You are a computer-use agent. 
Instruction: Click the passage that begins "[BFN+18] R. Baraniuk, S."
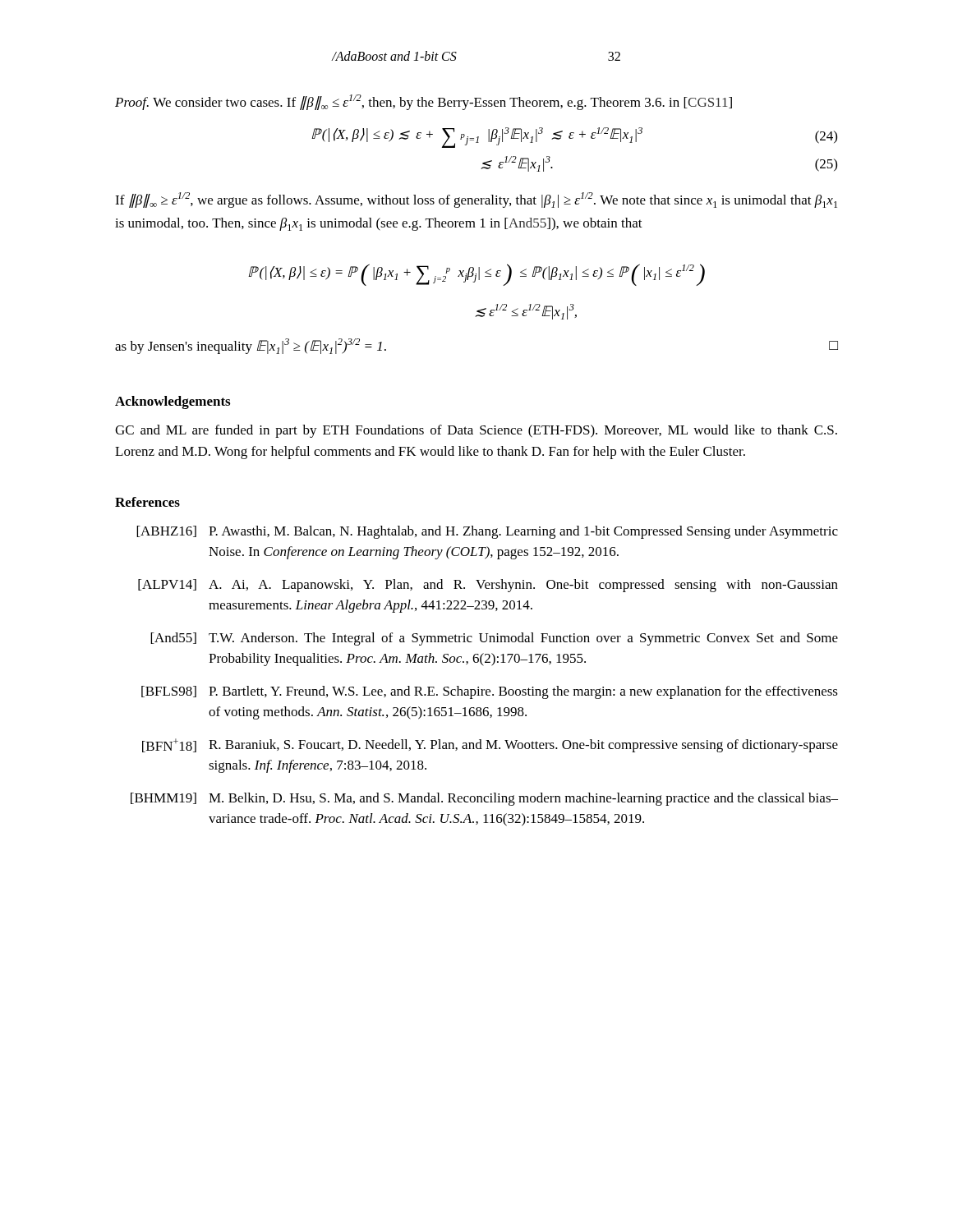pyautogui.click(x=476, y=755)
